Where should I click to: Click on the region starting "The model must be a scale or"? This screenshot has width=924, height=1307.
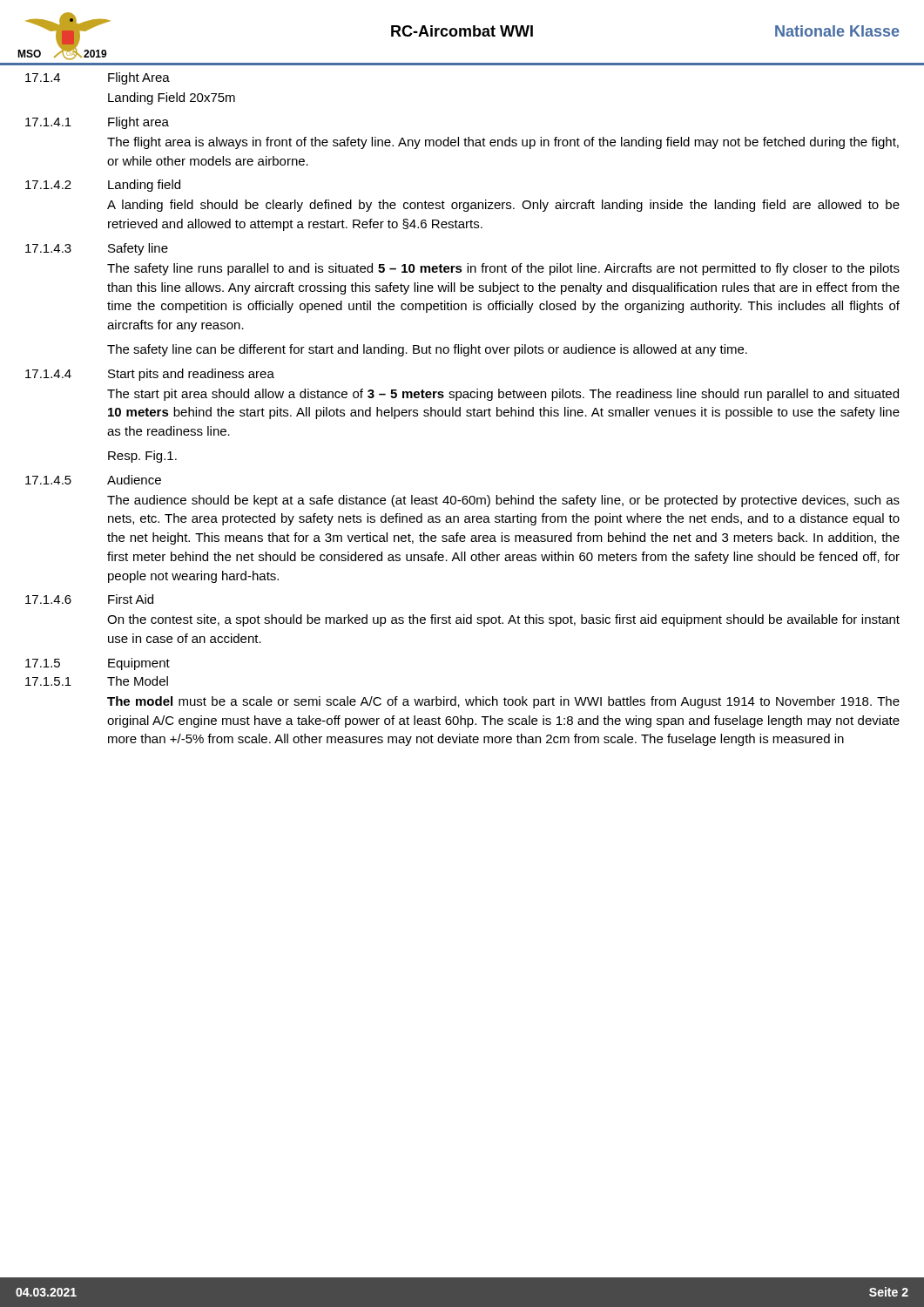[x=462, y=720]
